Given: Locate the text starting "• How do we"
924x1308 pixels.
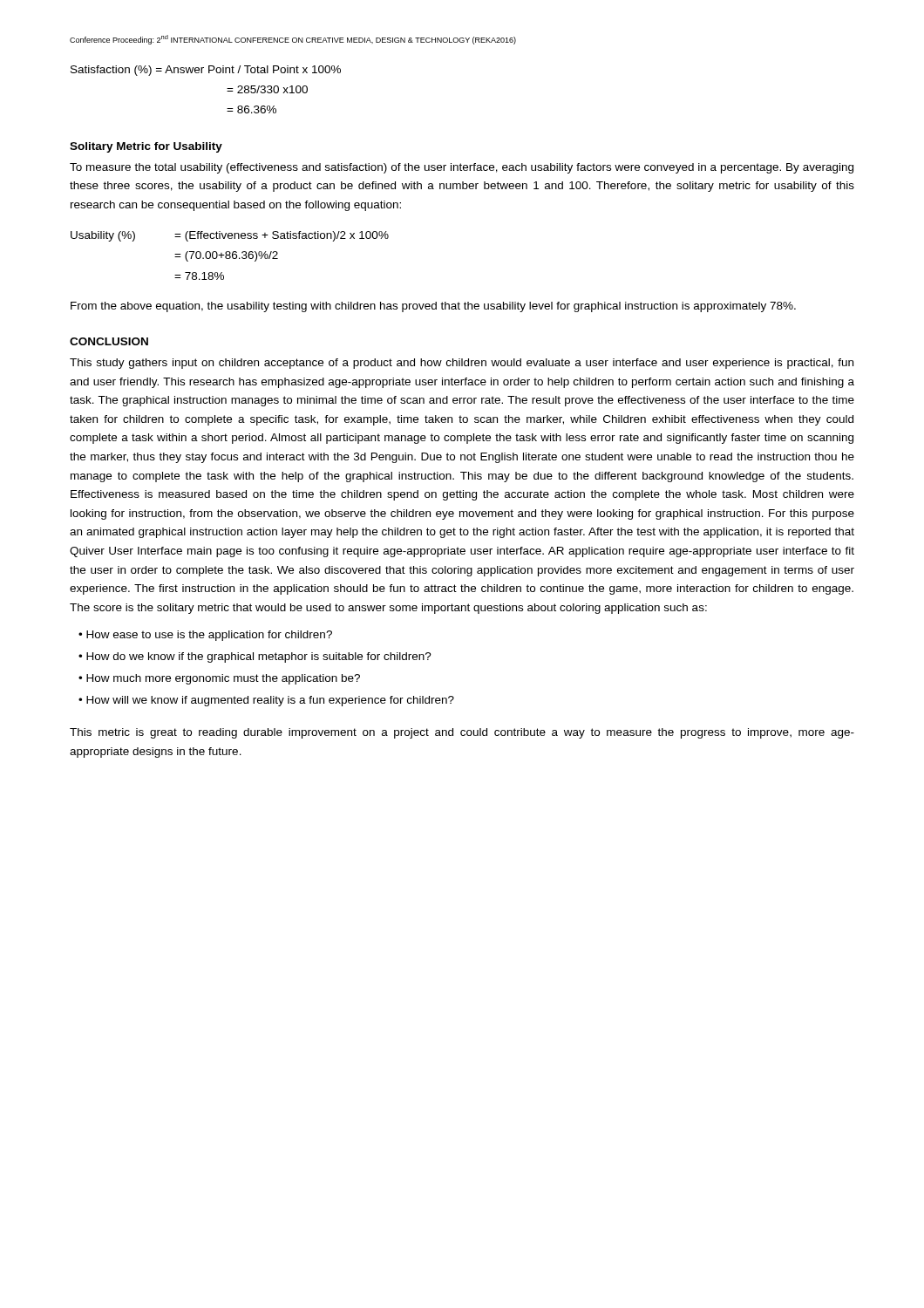Looking at the screenshot, I should (255, 656).
